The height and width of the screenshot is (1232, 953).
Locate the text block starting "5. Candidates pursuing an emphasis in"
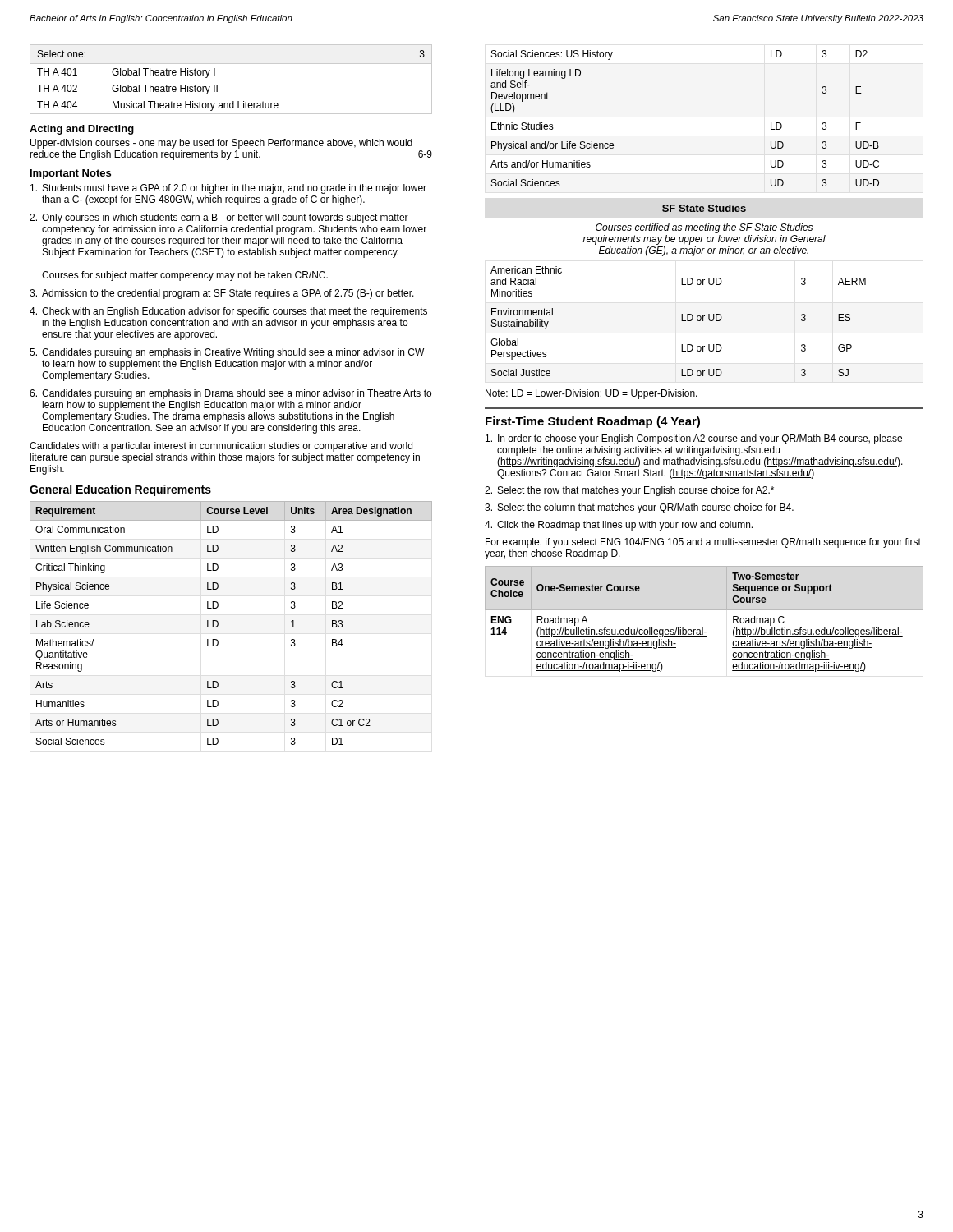[x=231, y=364]
